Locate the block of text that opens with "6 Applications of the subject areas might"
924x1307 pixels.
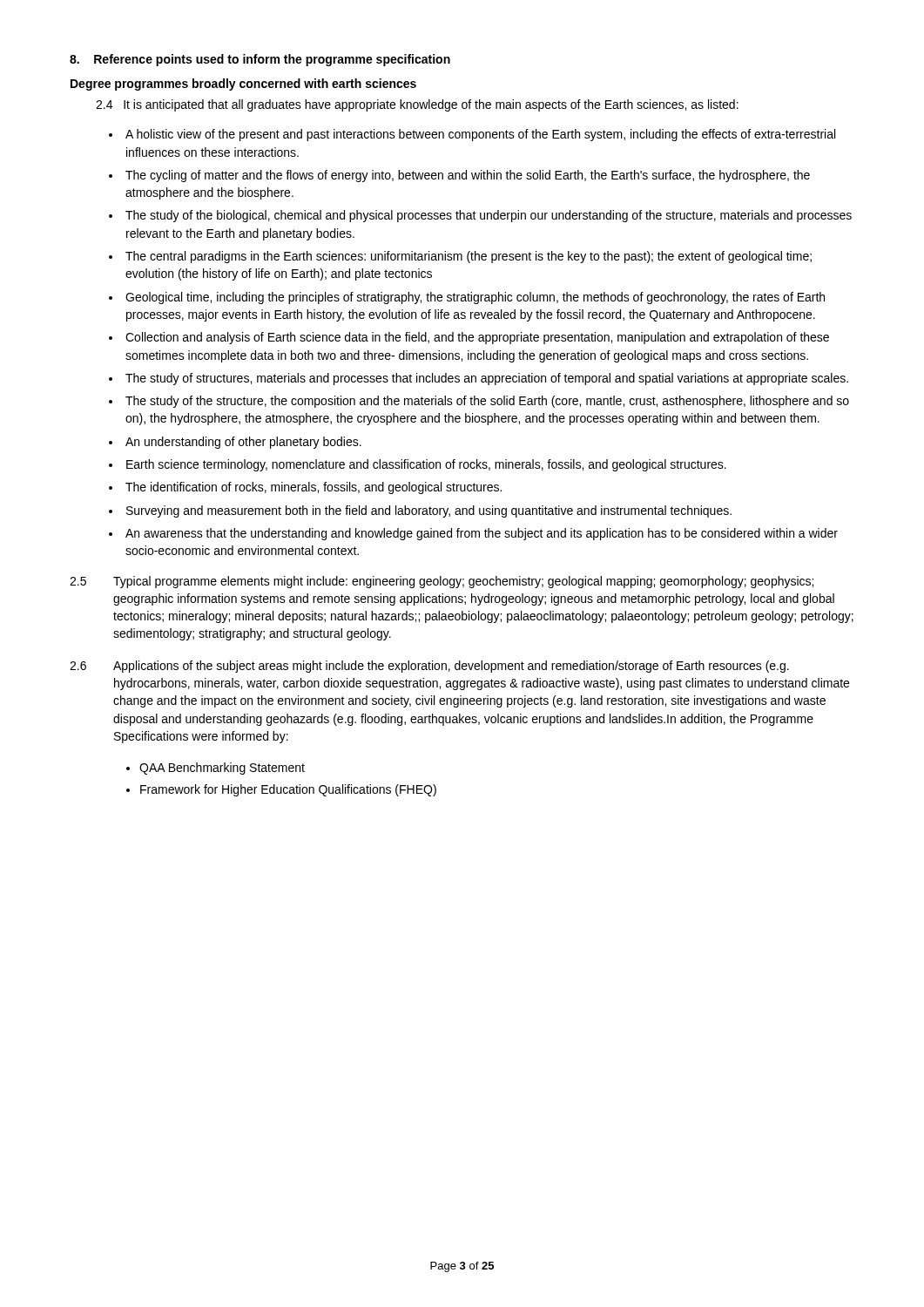tap(462, 701)
